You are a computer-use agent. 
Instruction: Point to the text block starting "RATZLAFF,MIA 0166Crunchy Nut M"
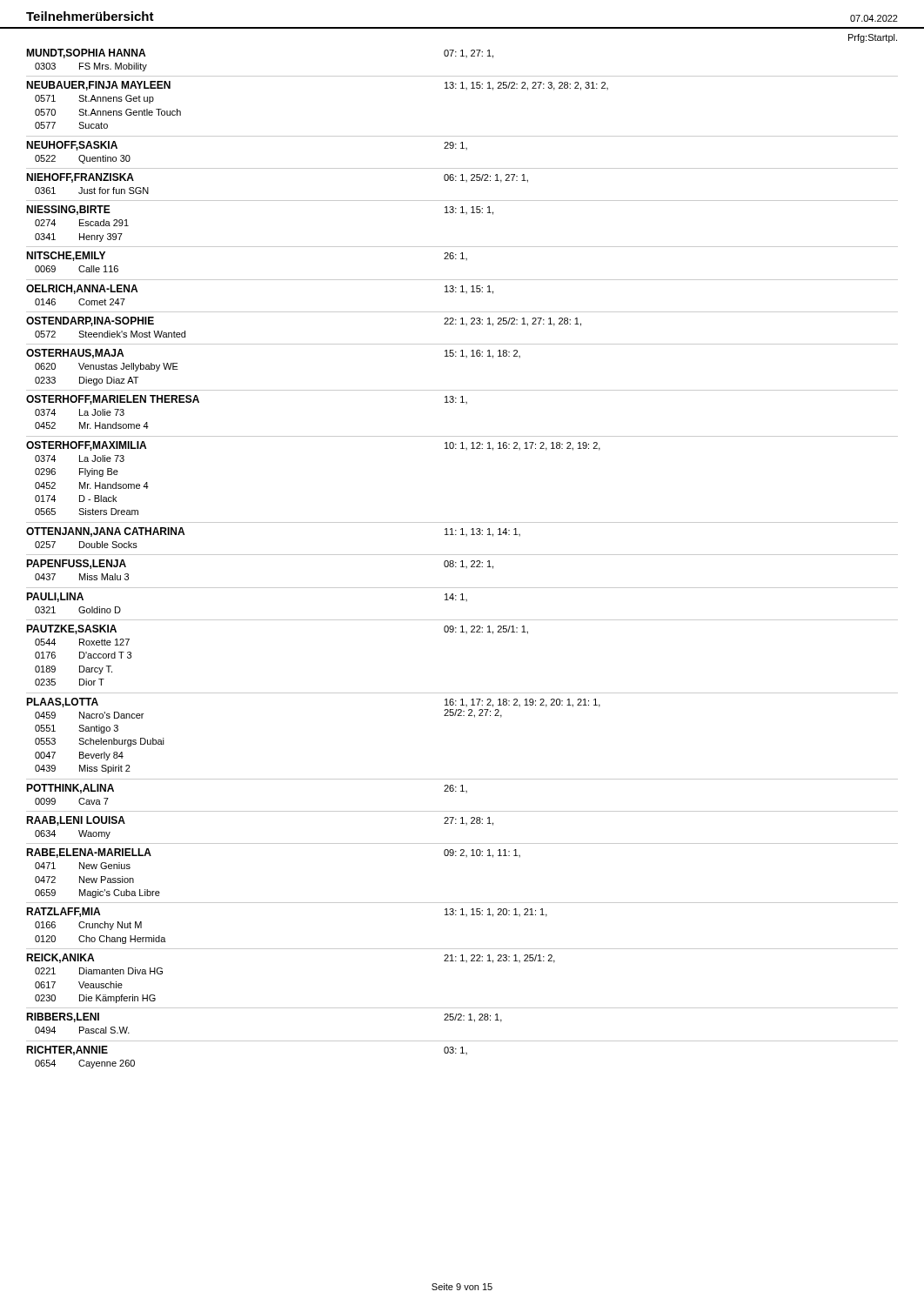(x=462, y=926)
